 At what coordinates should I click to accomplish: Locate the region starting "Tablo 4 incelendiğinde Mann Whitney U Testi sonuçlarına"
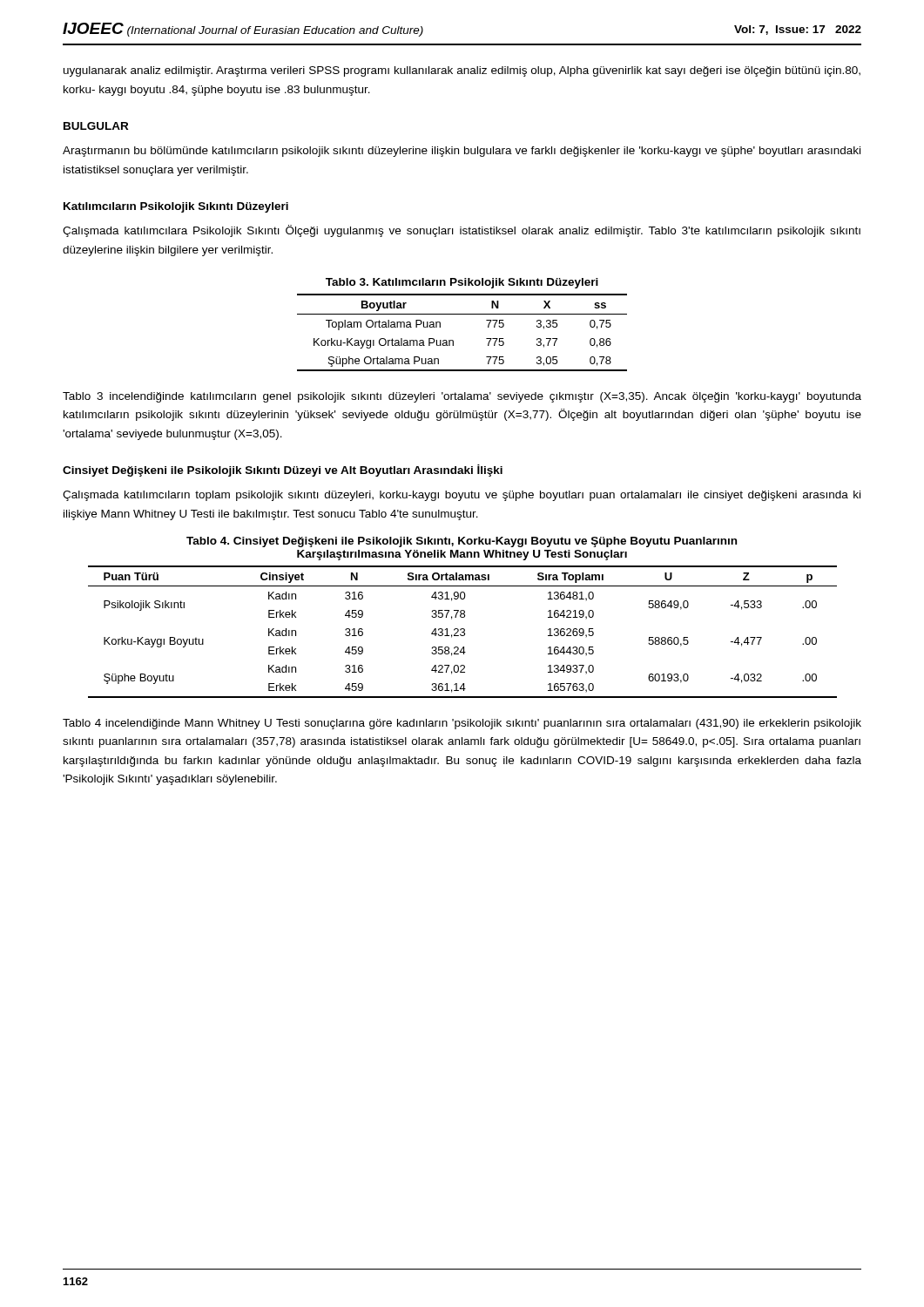click(462, 751)
